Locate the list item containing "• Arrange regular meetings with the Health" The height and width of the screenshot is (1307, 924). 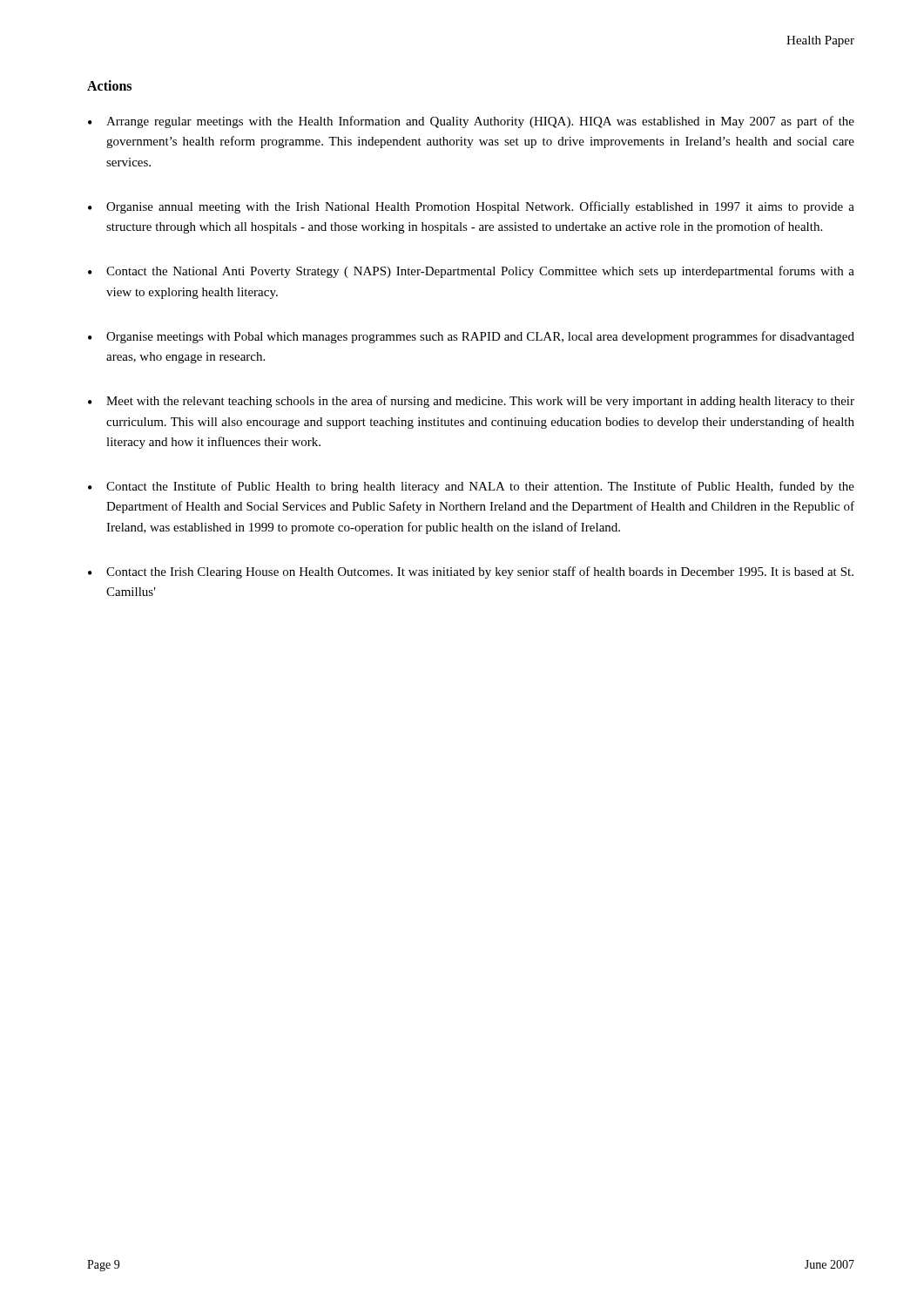click(x=471, y=142)
